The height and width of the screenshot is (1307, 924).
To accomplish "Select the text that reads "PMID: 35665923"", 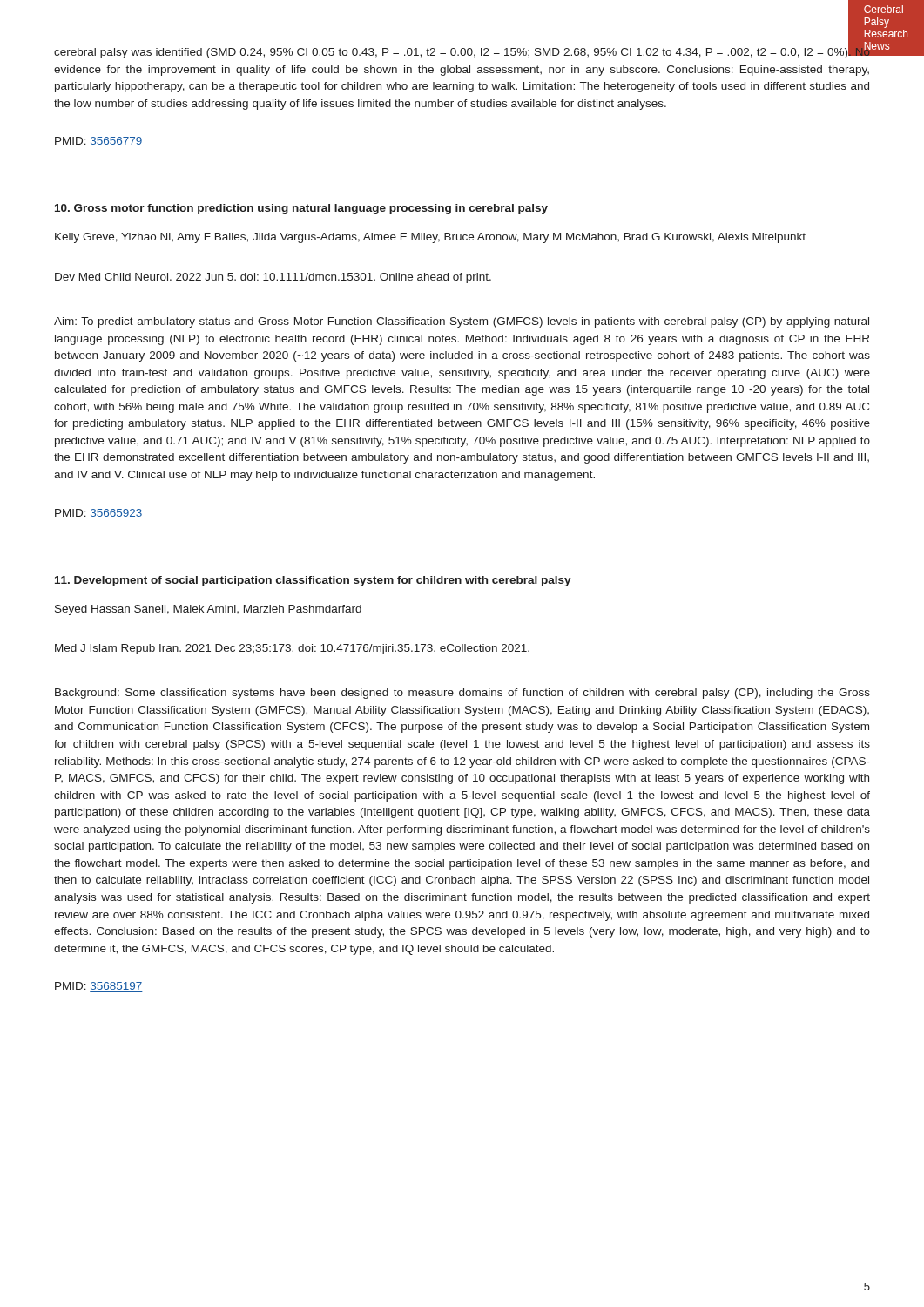I will click(x=98, y=512).
